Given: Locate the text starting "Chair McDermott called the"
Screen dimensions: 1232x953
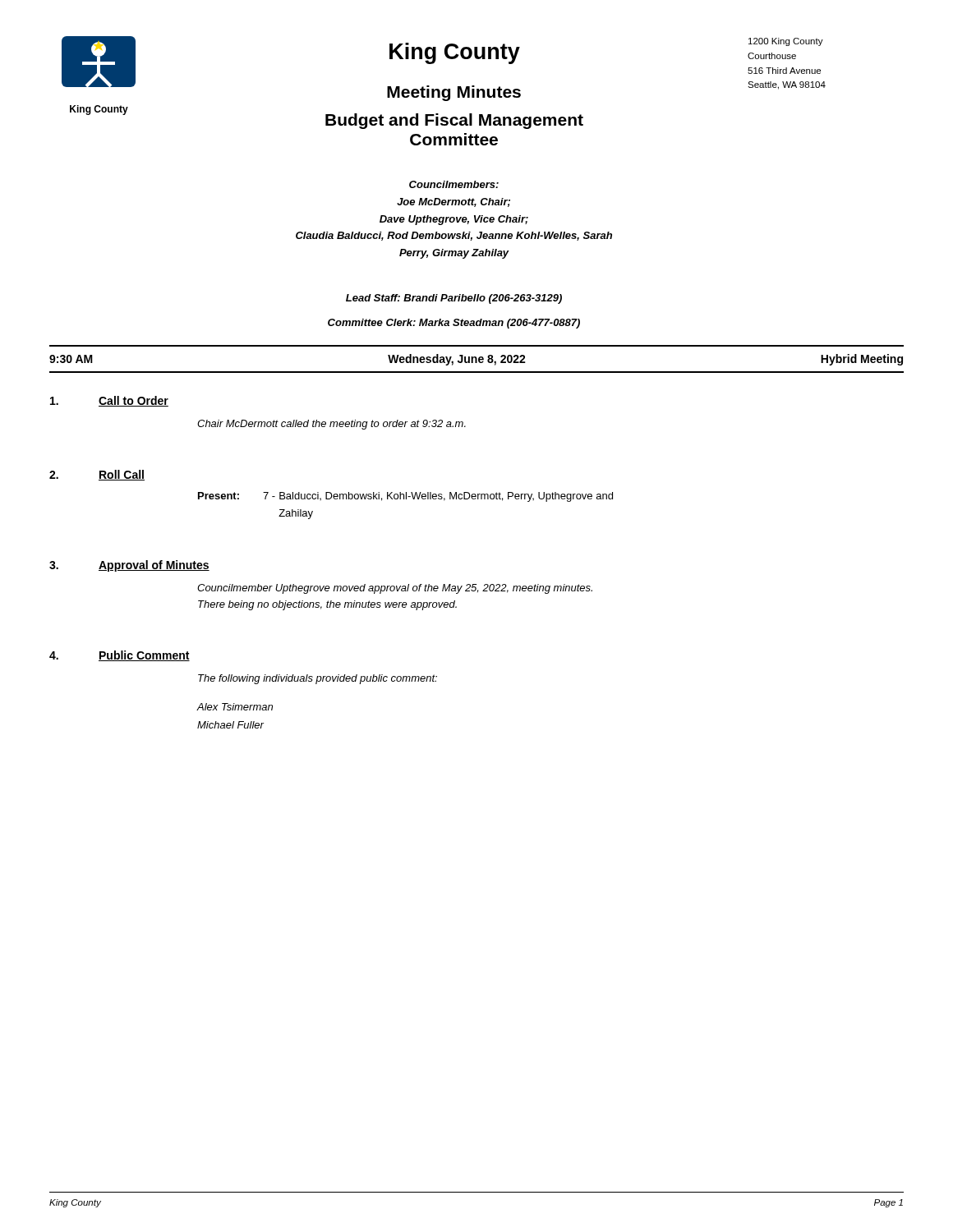Looking at the screenshot, I should [x=332, y=423].
